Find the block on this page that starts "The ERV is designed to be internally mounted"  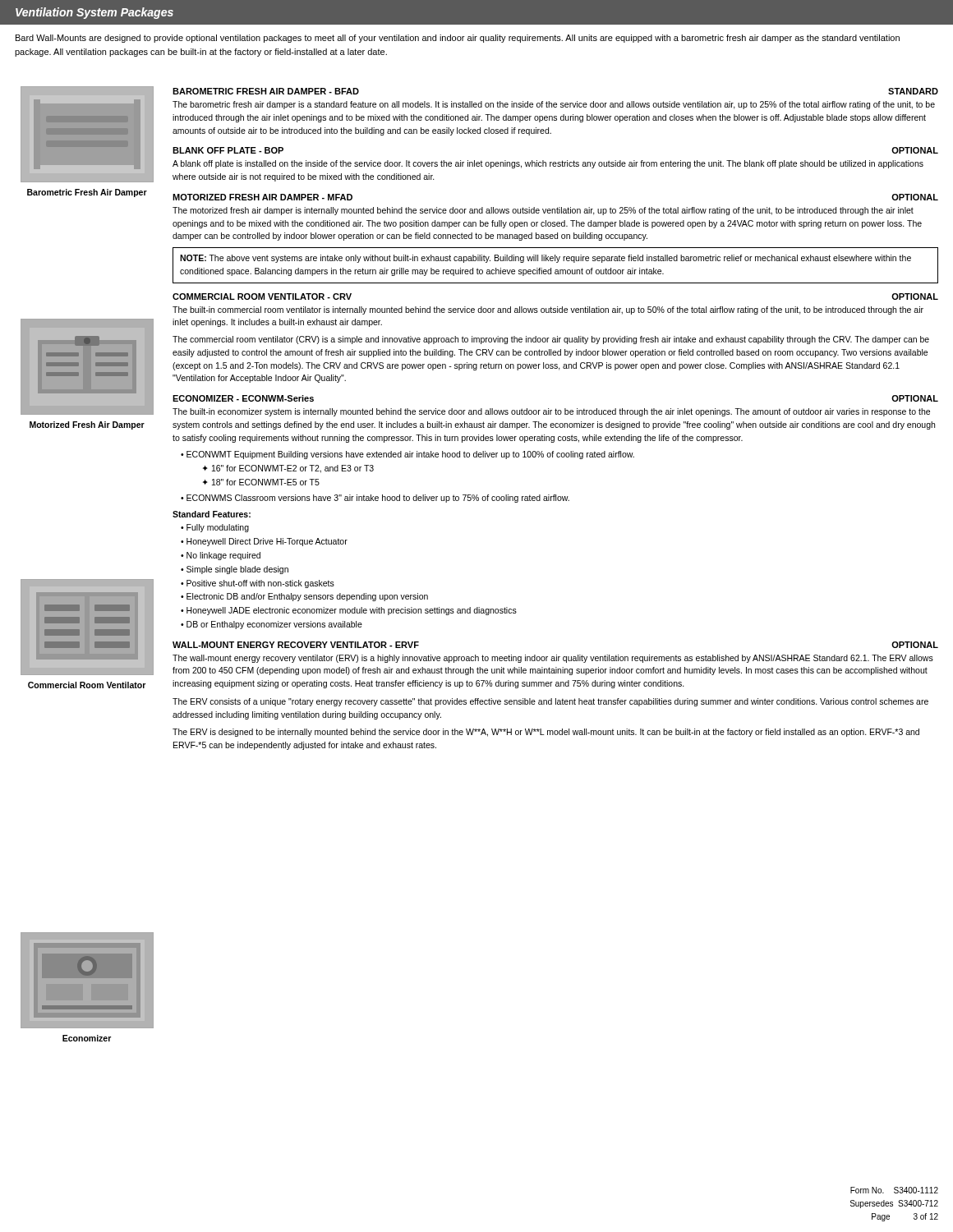click(x=546, y=739)
